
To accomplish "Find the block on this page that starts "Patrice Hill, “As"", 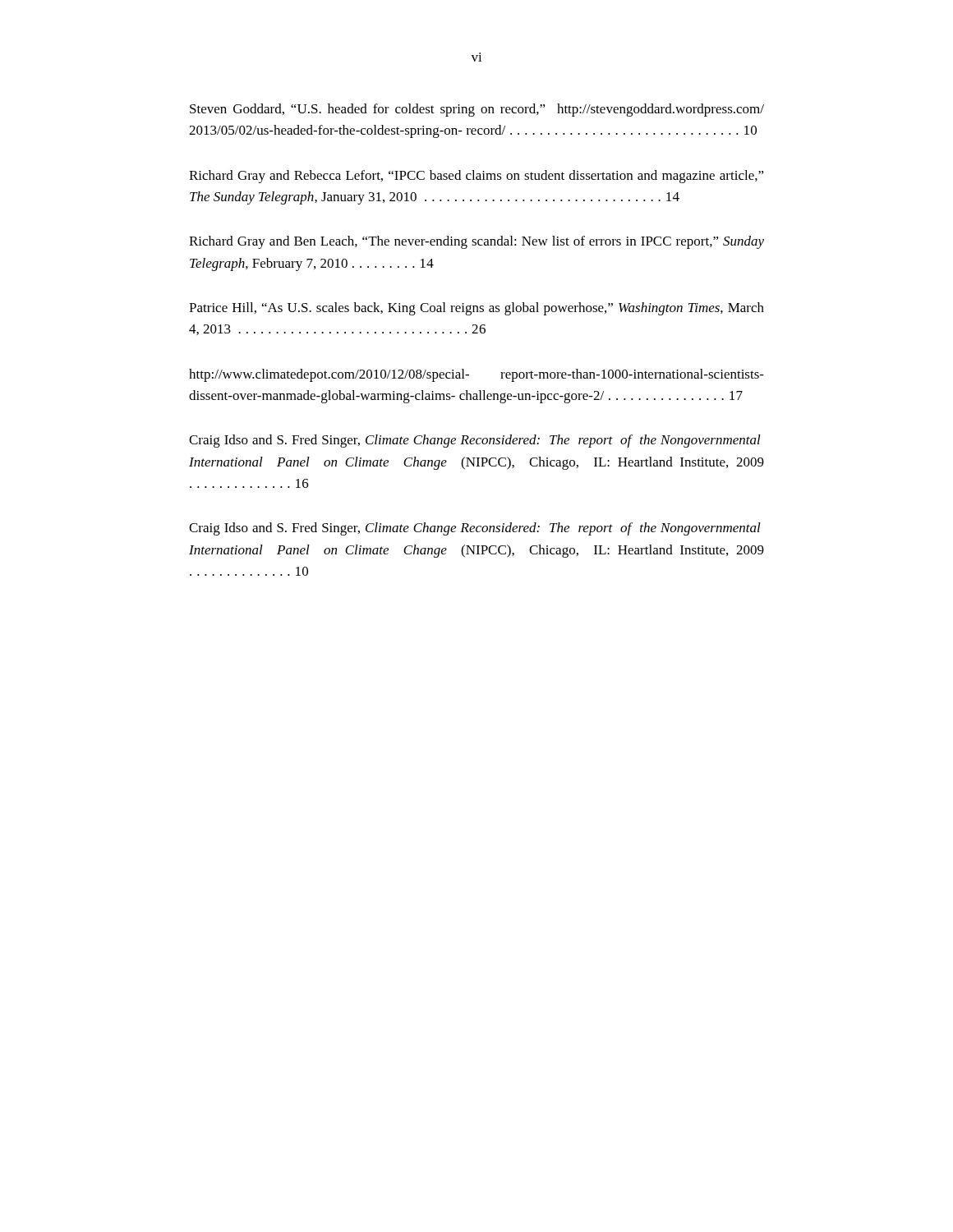I will coord(476,319).
